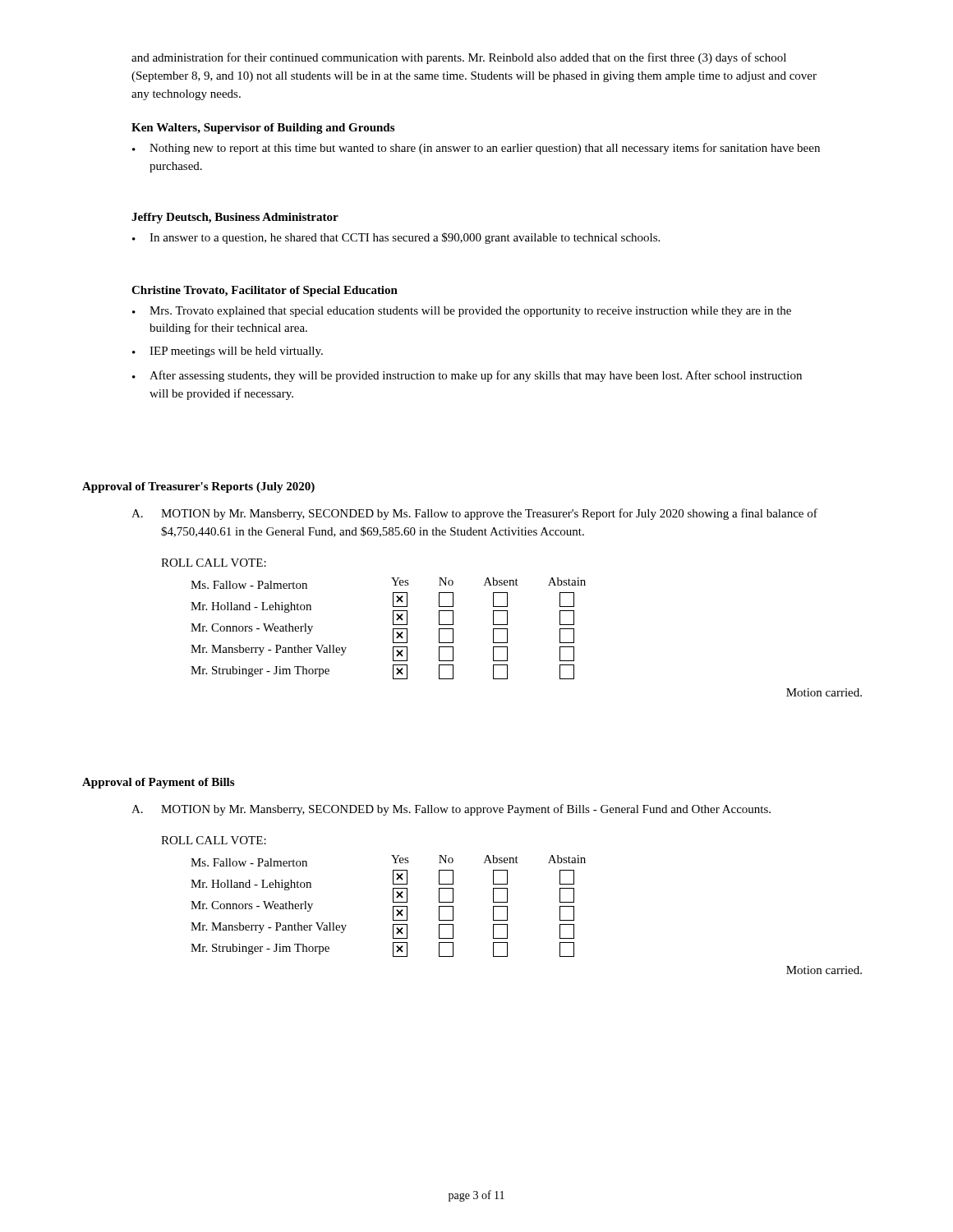The image size is (953, 1232).
Task: Select the section header that says "Approval of Payment of Bills"
Action: click(158, 782)
